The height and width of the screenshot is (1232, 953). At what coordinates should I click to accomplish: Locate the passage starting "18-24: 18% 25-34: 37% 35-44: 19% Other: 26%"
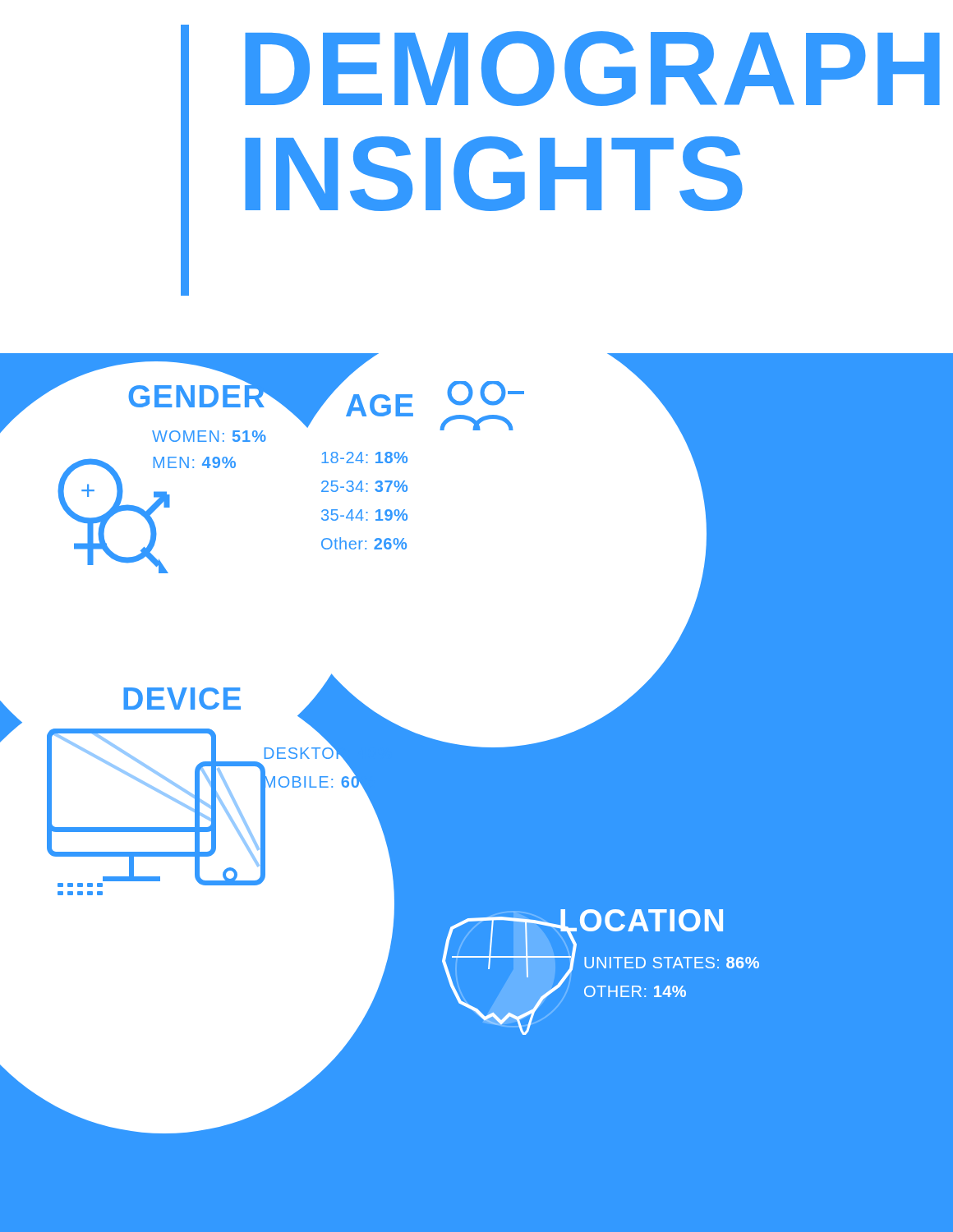coord(364,501)
